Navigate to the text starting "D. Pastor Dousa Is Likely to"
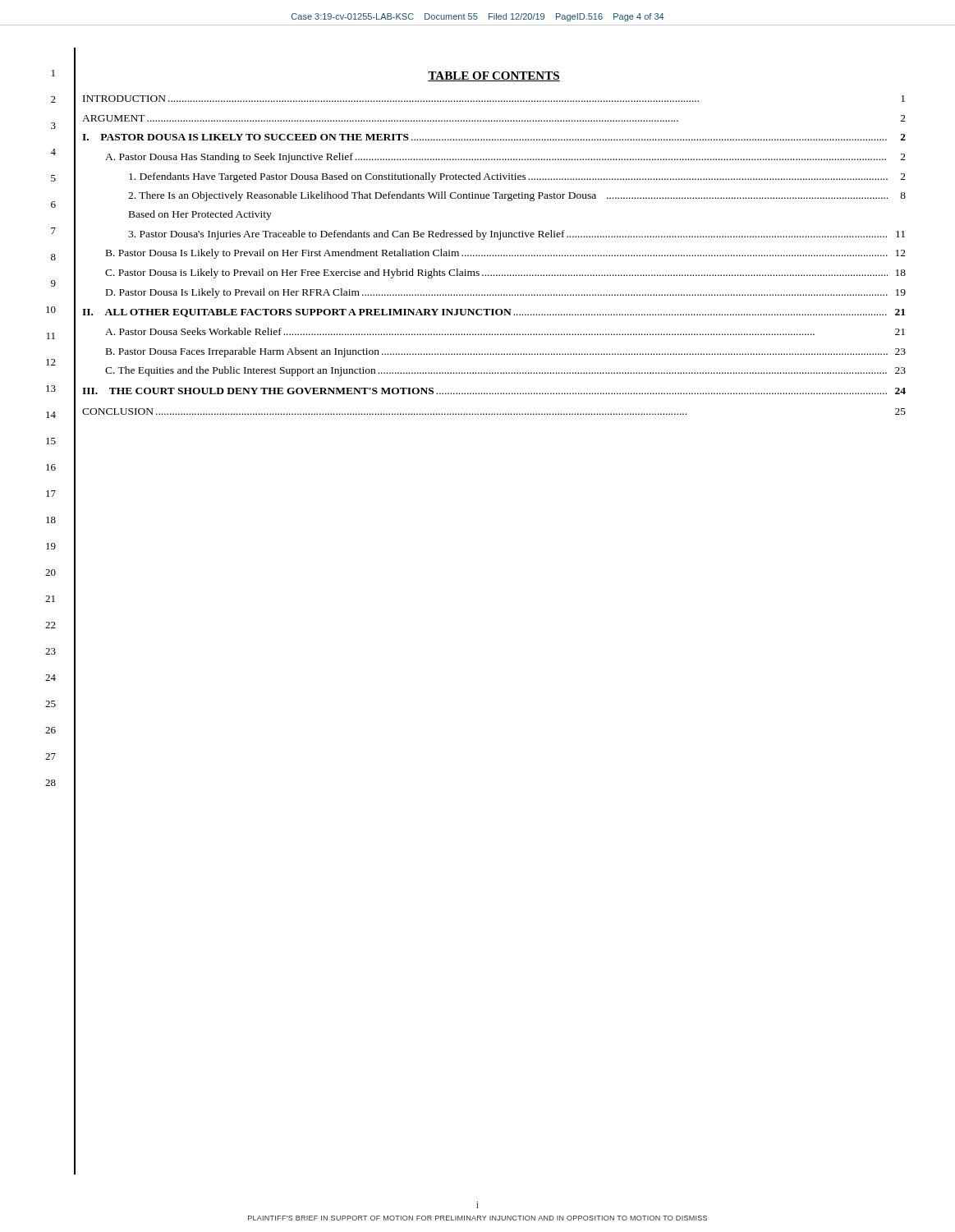Viewport: 955px width, 1232px height. tap(505, 292)
